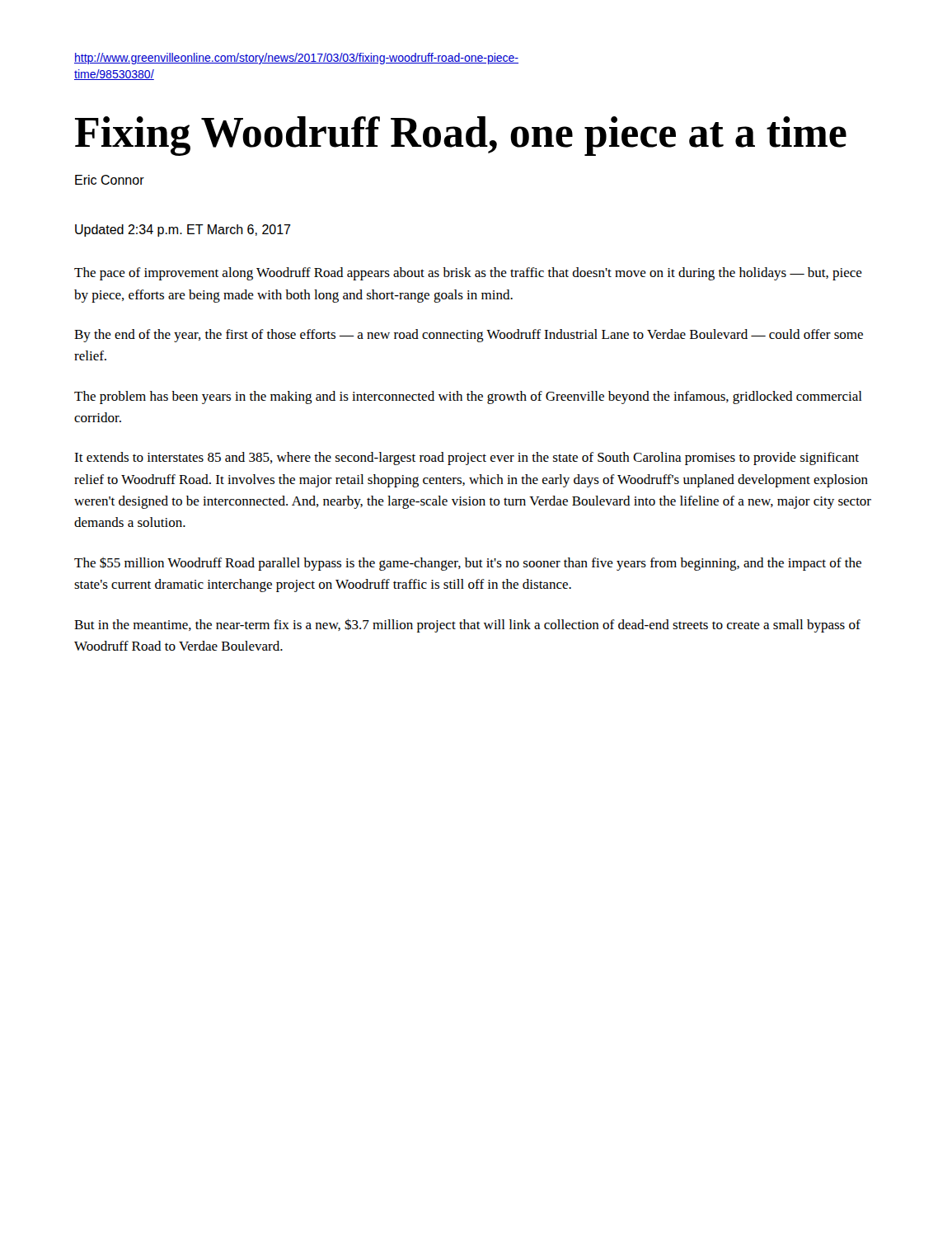
Task: Navigate to the text starting "The problem has"
Action: [468, 407]
